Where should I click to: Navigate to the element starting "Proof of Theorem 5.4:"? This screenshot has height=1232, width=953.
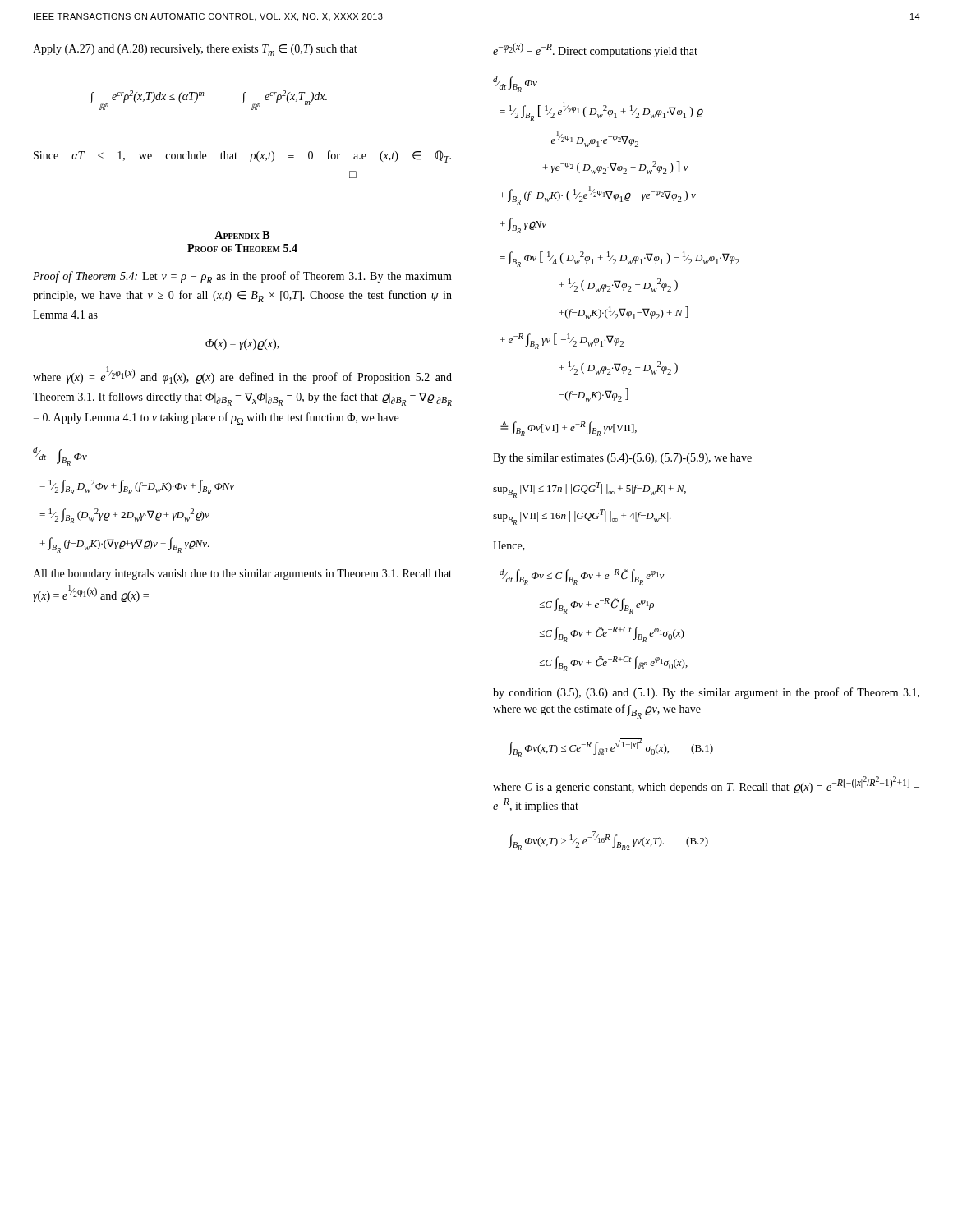point(242,295)
